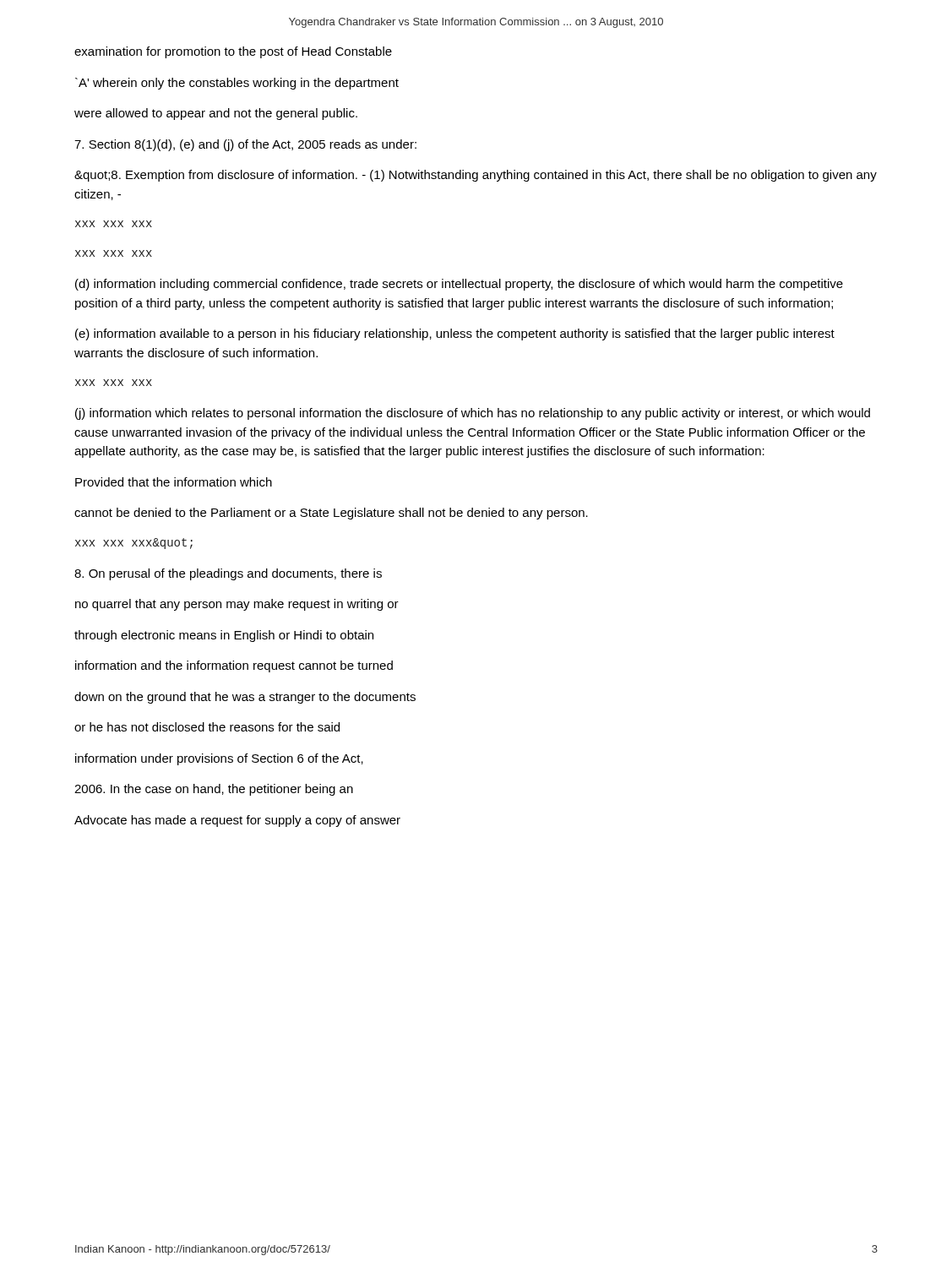
Task: Select the text starting "On perusal of"
Action: point(228,573)
